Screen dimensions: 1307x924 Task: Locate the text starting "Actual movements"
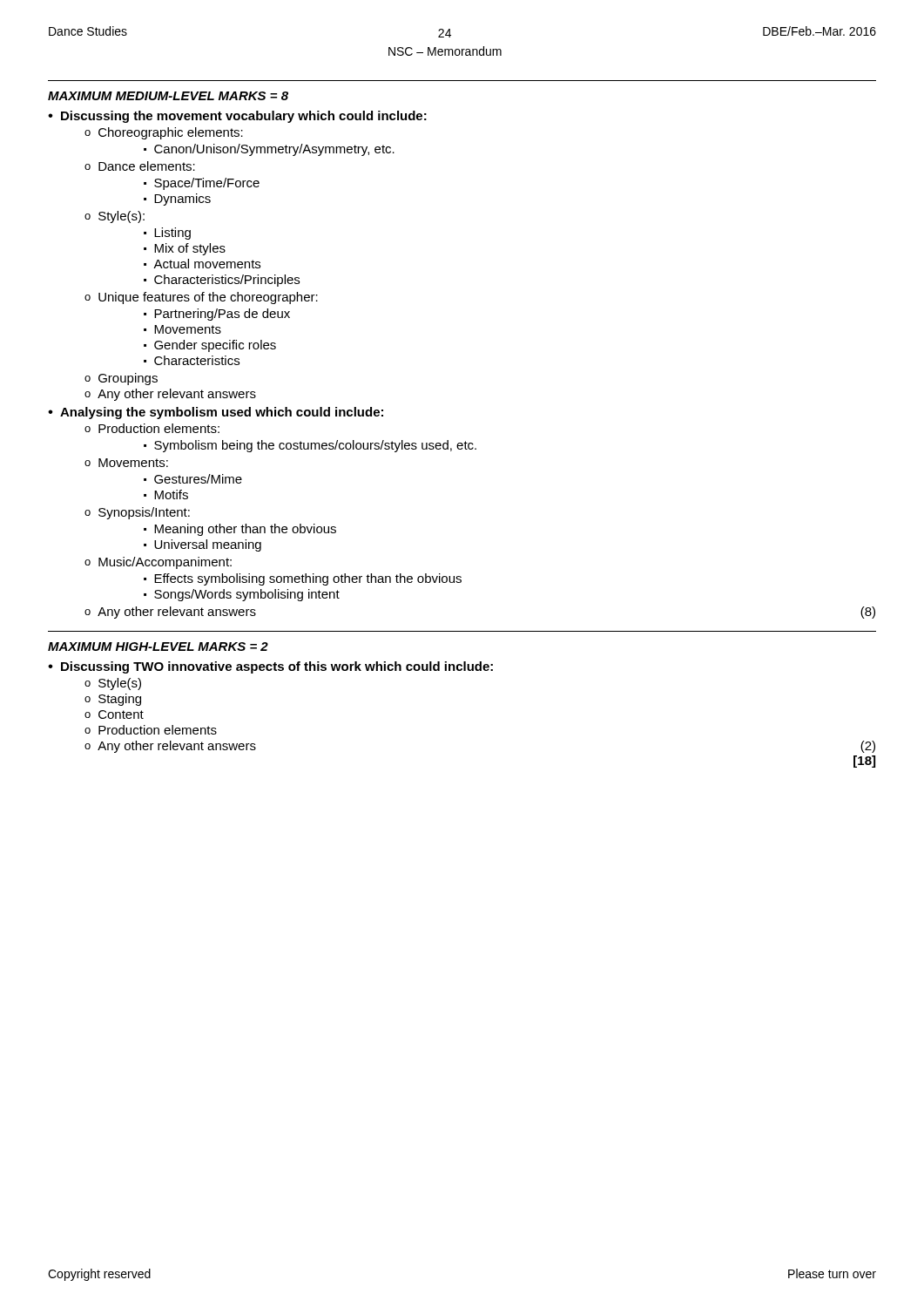coord(207,264)
